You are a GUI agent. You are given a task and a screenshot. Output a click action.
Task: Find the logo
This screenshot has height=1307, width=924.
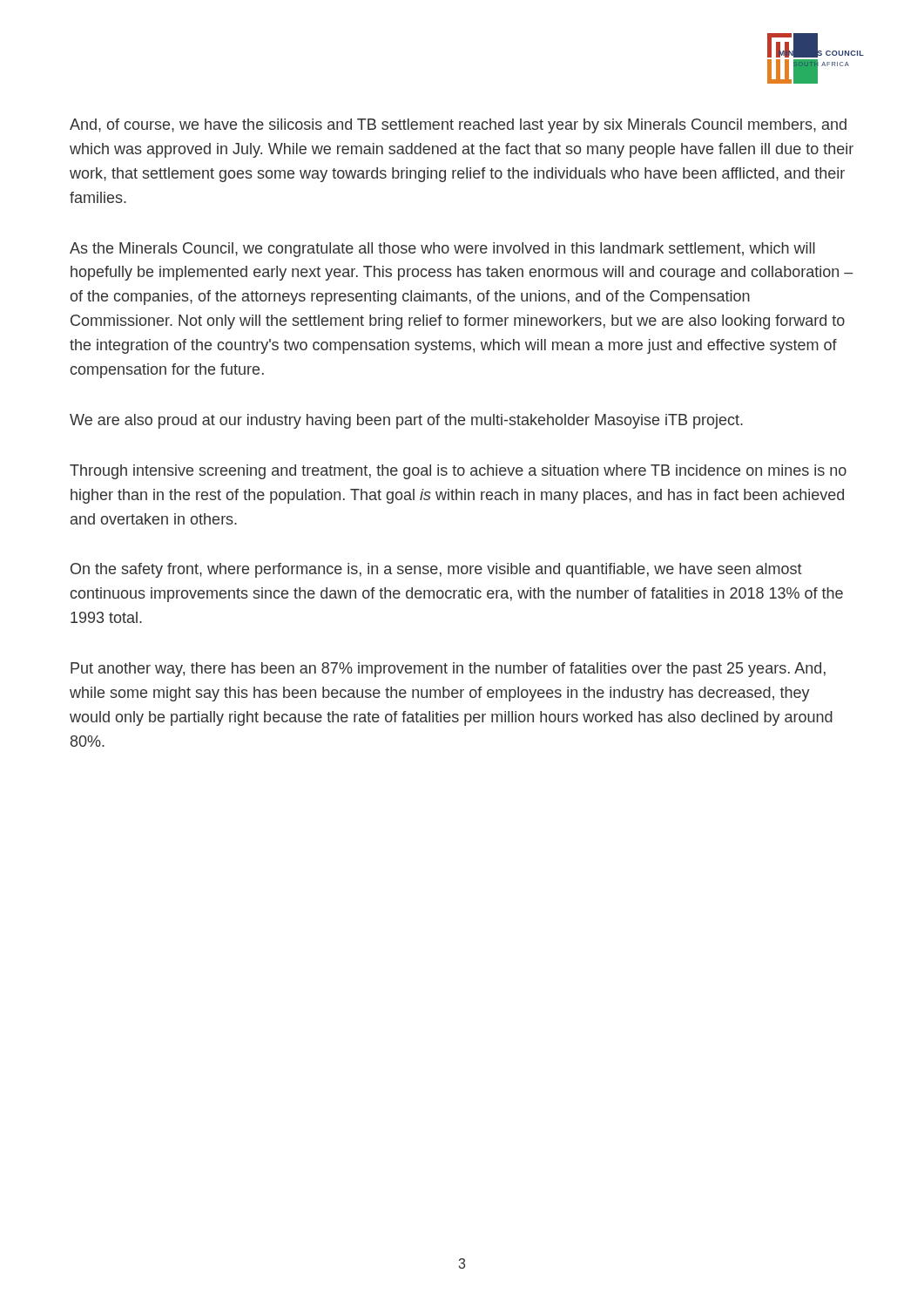pyautogui.click(x=819, y=68)
